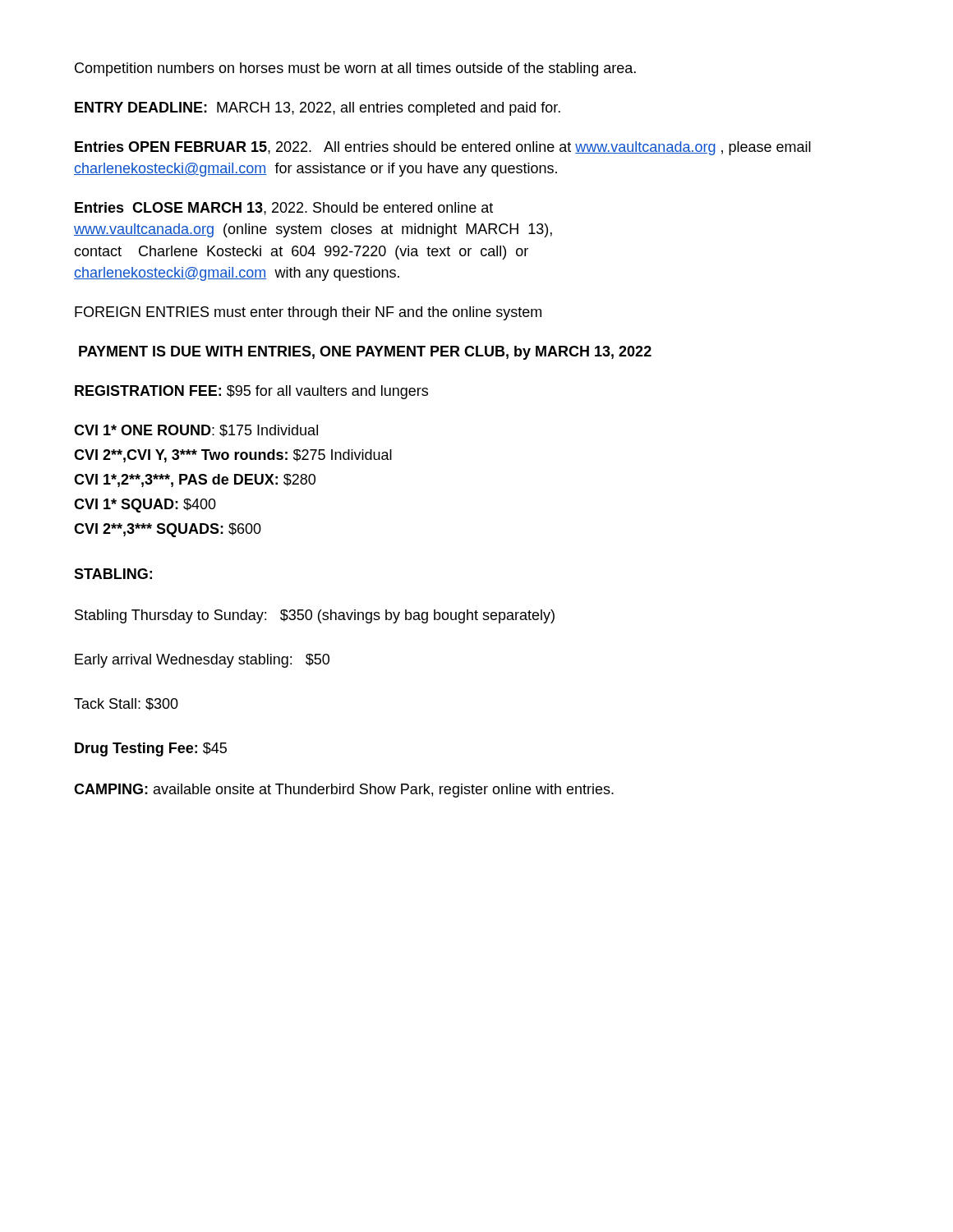The width and height of the screenshot is (953, 1232).
Task: Select the region starting "PAYMENT IS DUE WITH ENTRIES, ONE PAYMENT"
Action: (x=363, y=351)
